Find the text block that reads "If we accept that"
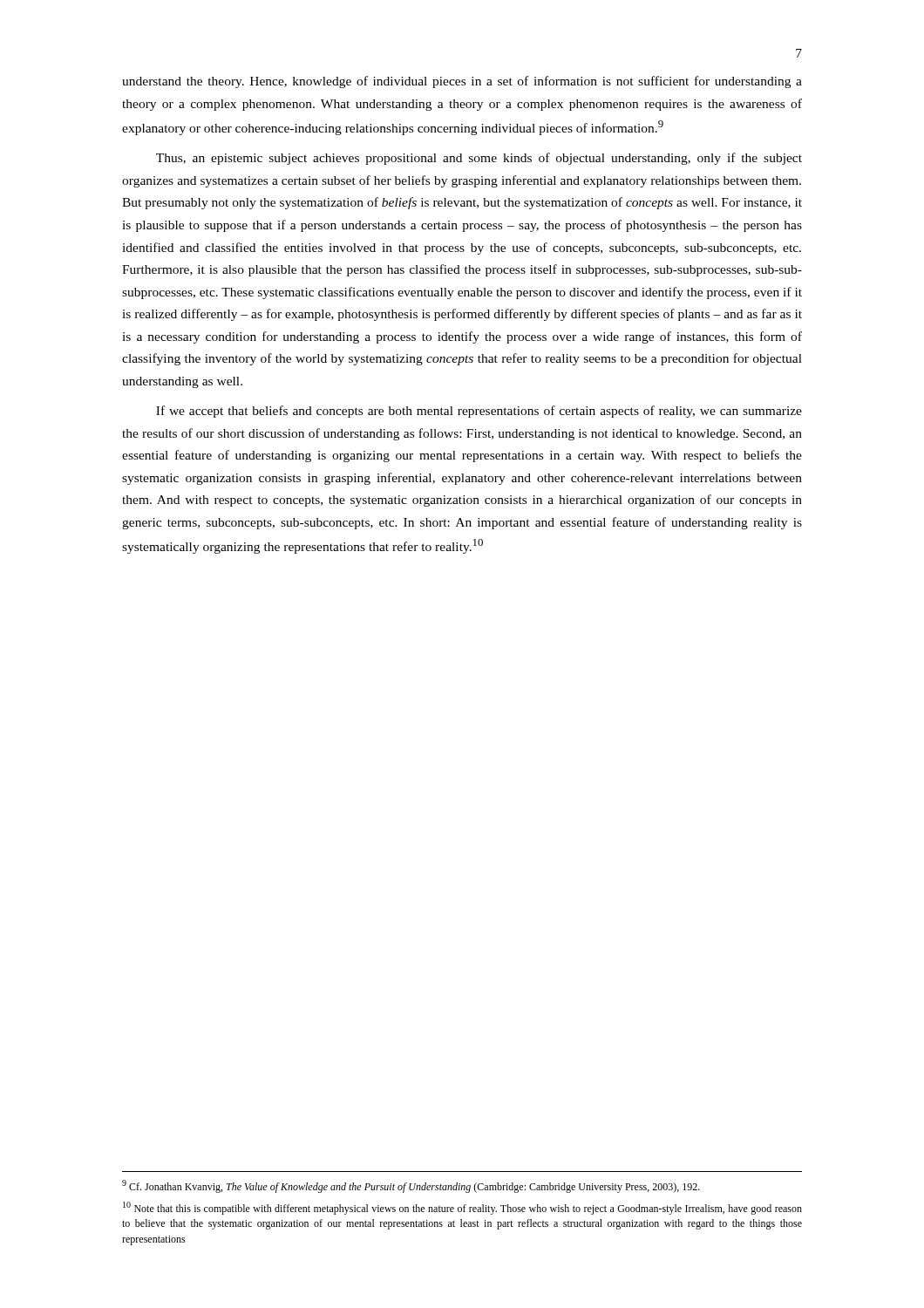 [462, 479]
